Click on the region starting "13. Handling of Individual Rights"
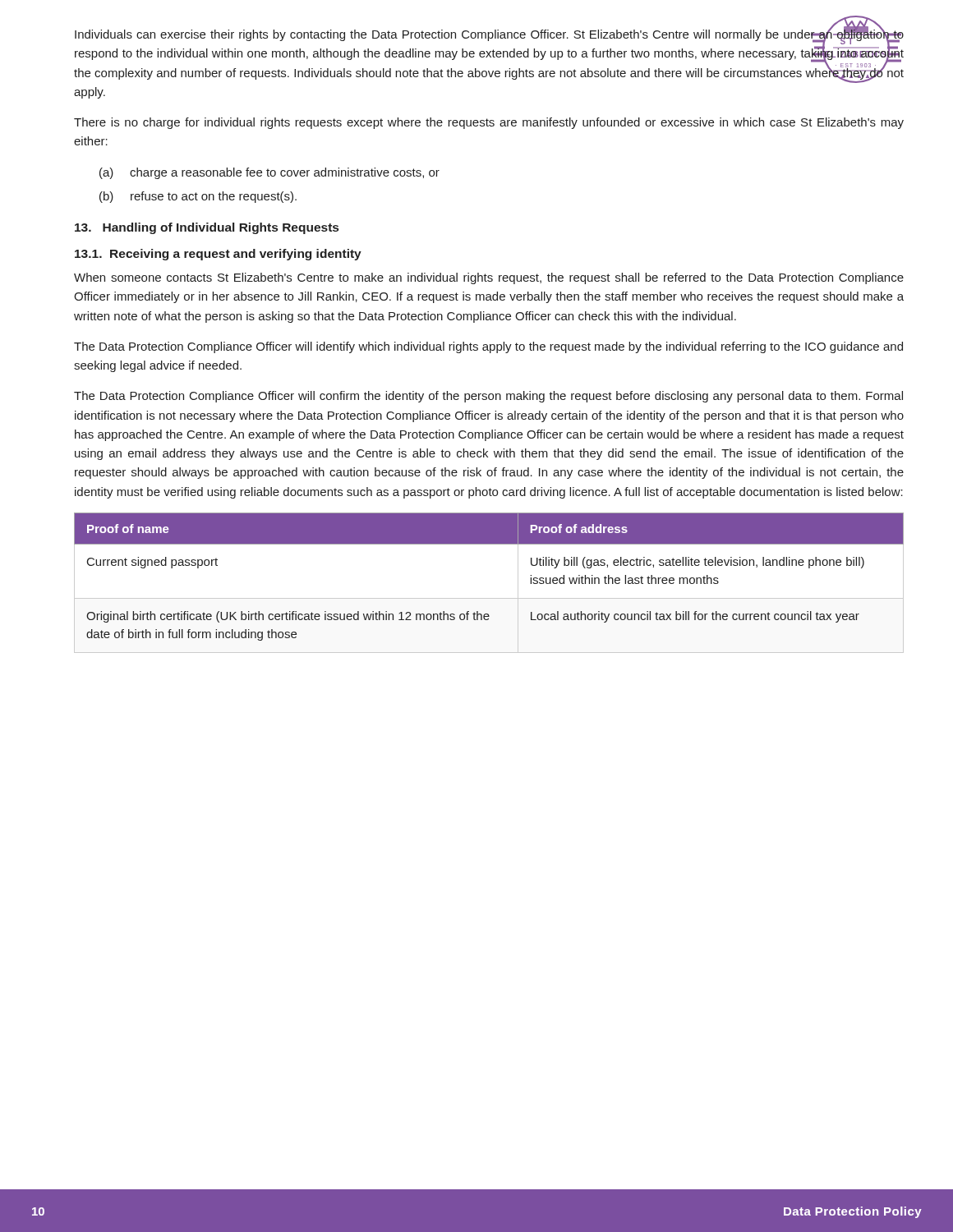The image size is (953, 1232). point(207,227)
